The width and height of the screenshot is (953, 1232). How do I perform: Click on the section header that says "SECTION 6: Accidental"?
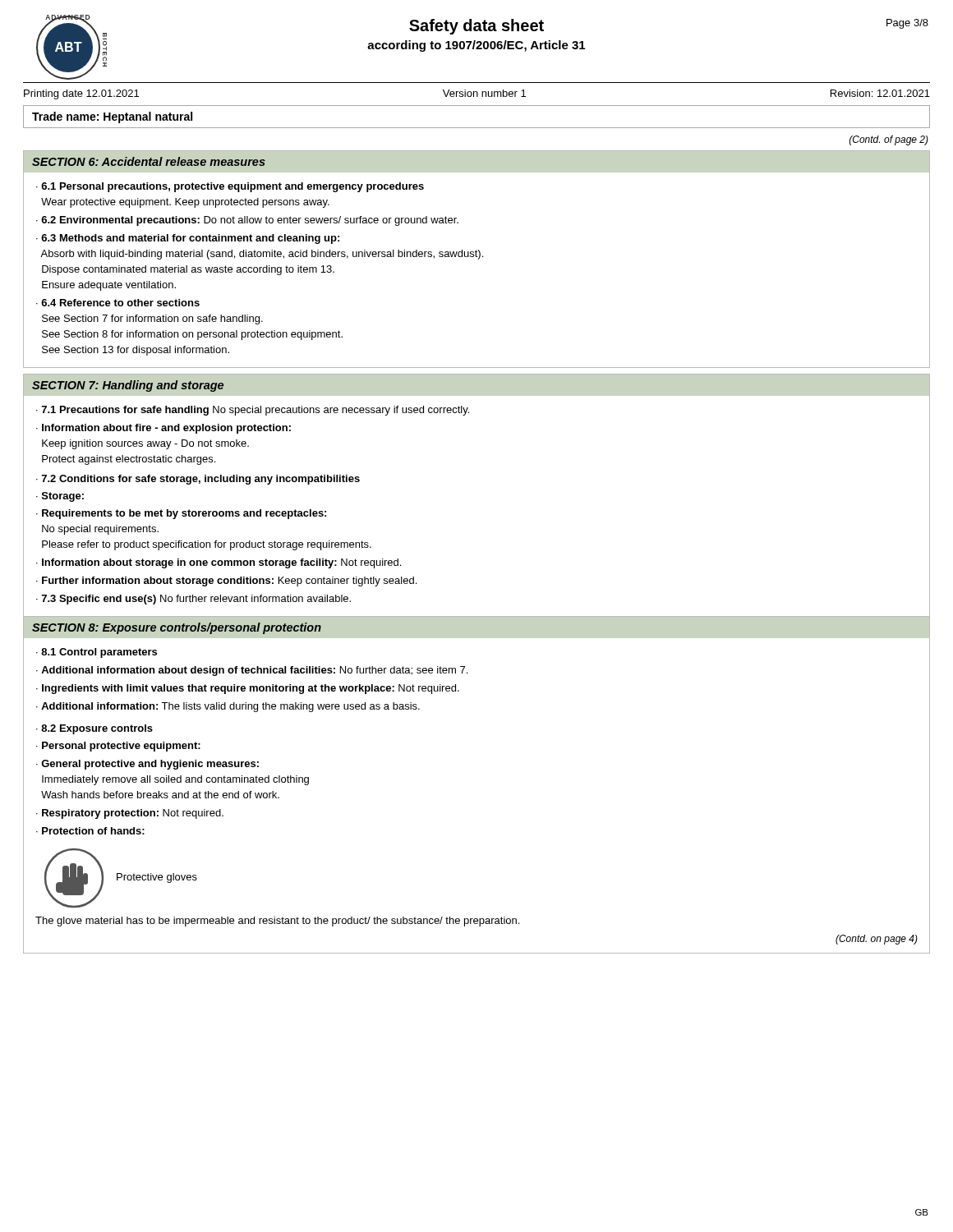476,259
